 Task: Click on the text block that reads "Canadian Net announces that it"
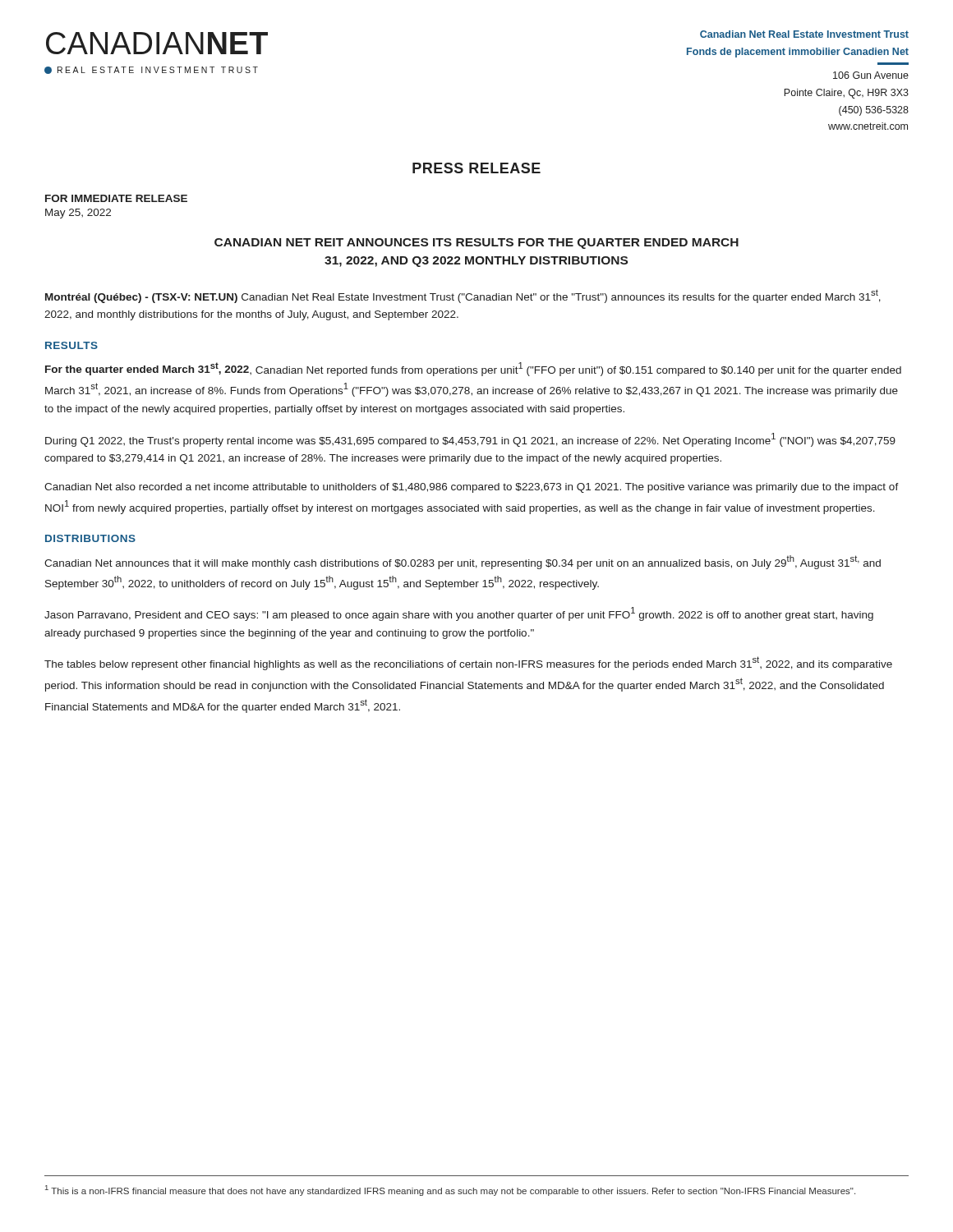(463, 571)
